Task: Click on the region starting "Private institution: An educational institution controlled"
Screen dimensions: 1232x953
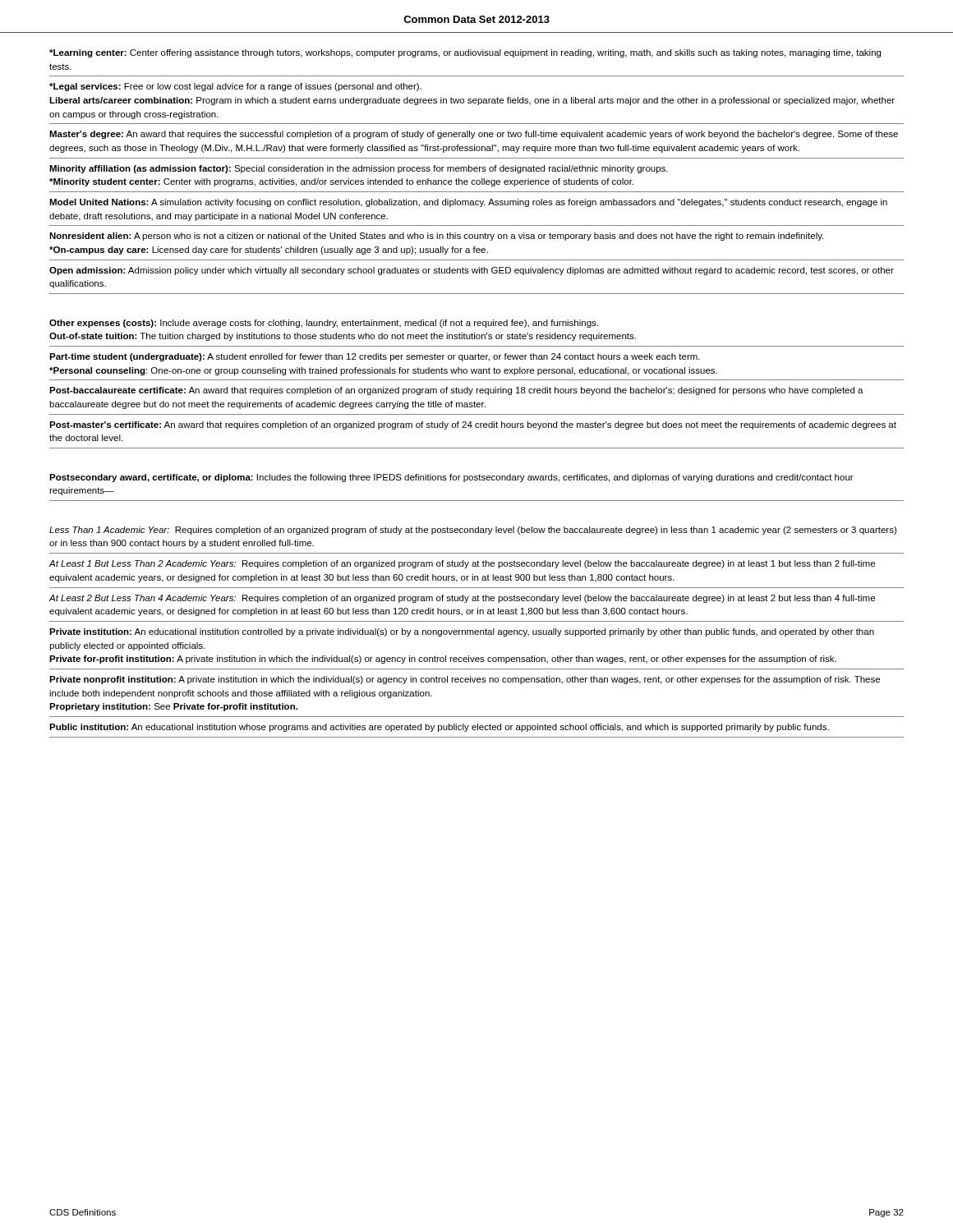Action: coord(476,645)
